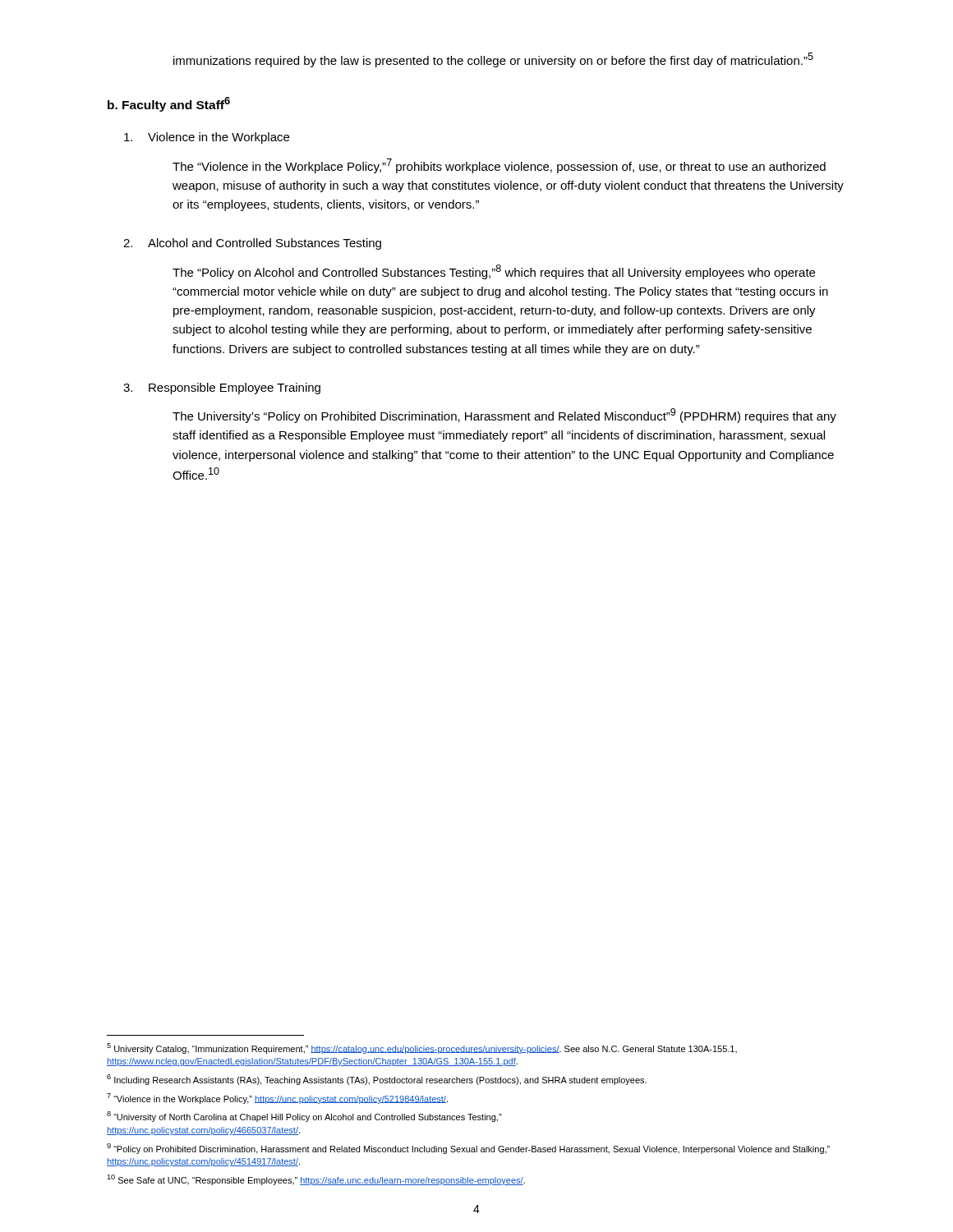Viewport: 953px width, 1232px height.
Task: Point to the text starting "2. Alcohol and Controlled Substances"
Action: coord(252,244)
